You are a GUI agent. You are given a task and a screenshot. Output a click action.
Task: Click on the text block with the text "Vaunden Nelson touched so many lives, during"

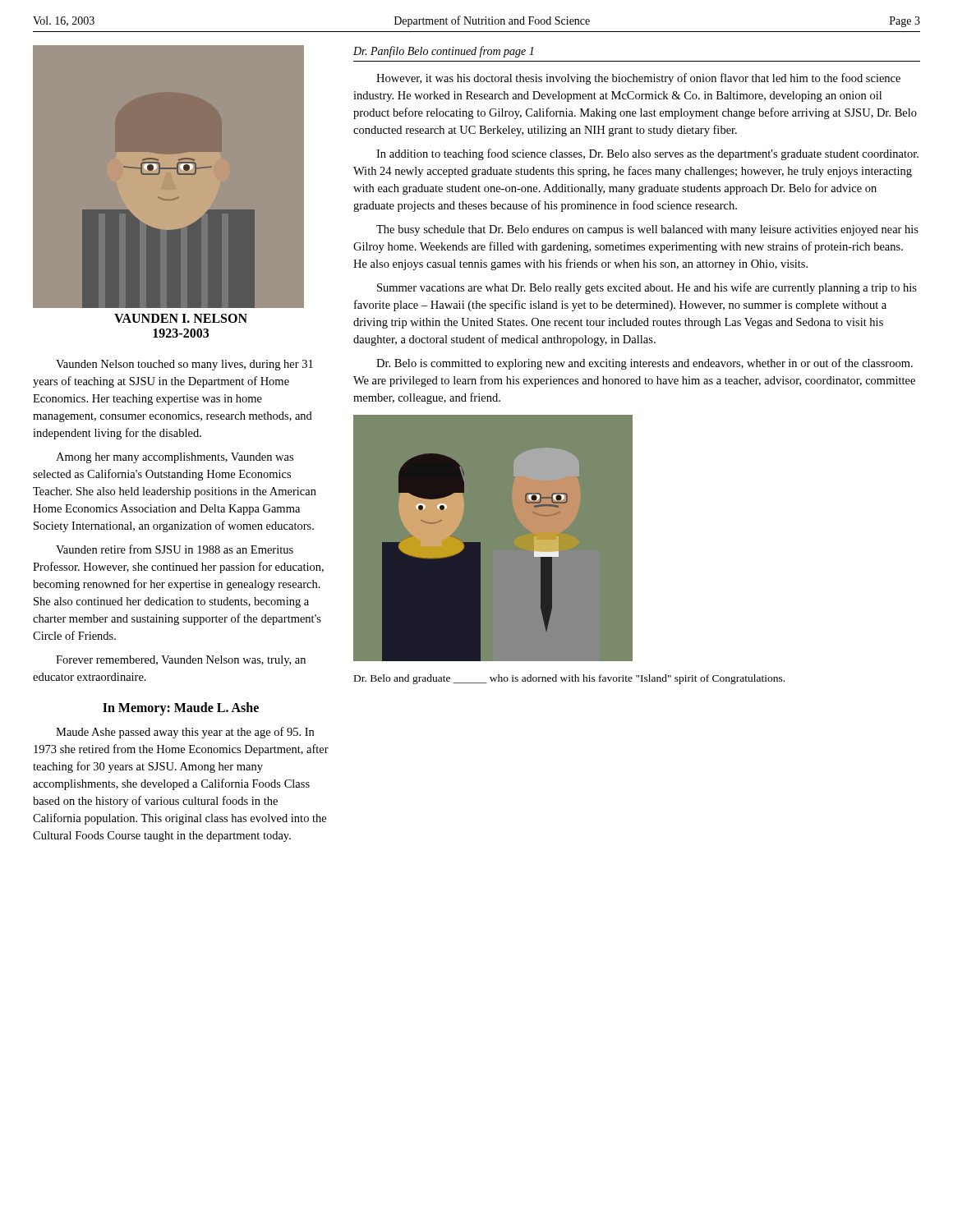[181, 521]
